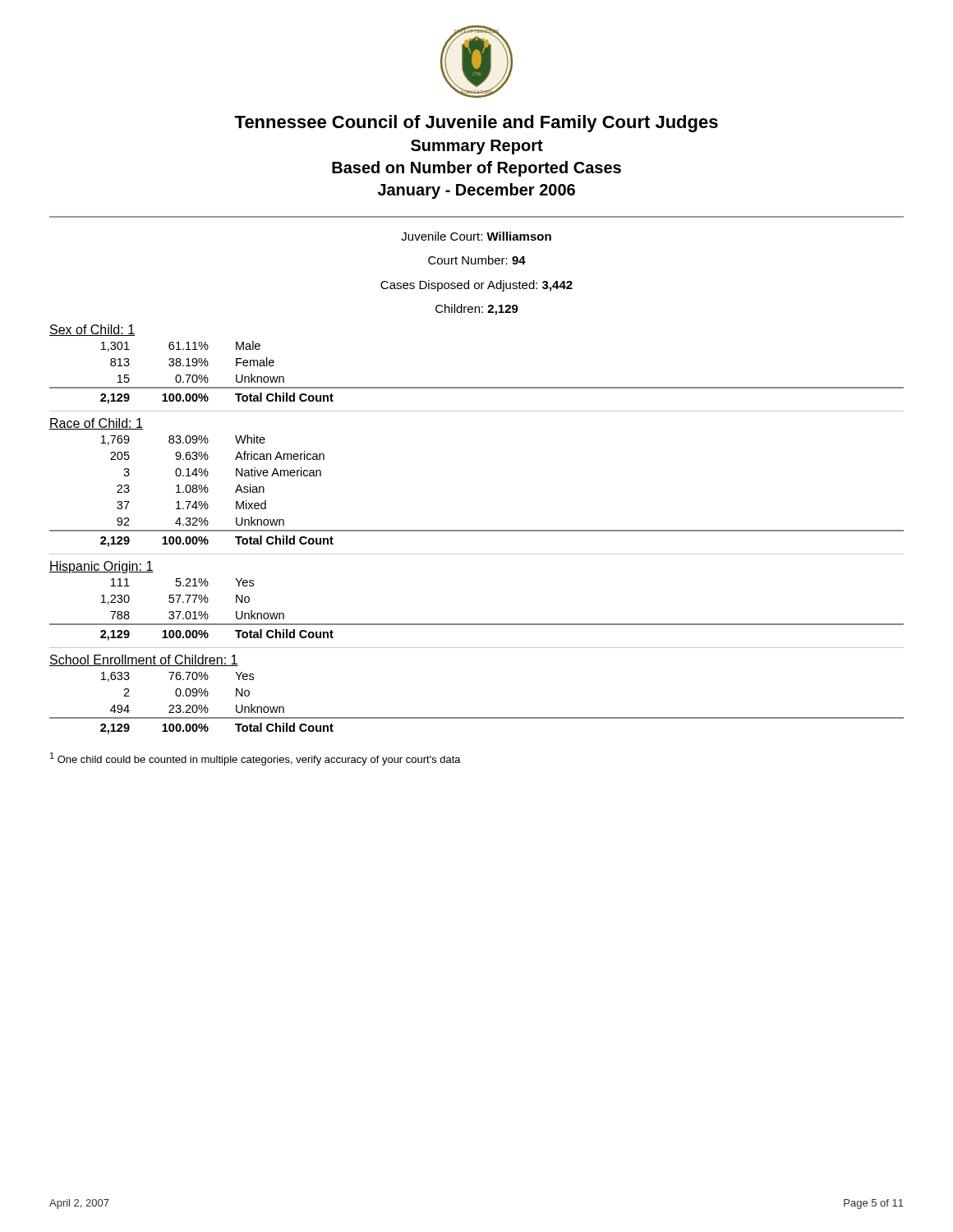
Task: Point to "Race of Child: 1"
Action: click(96, 423)
